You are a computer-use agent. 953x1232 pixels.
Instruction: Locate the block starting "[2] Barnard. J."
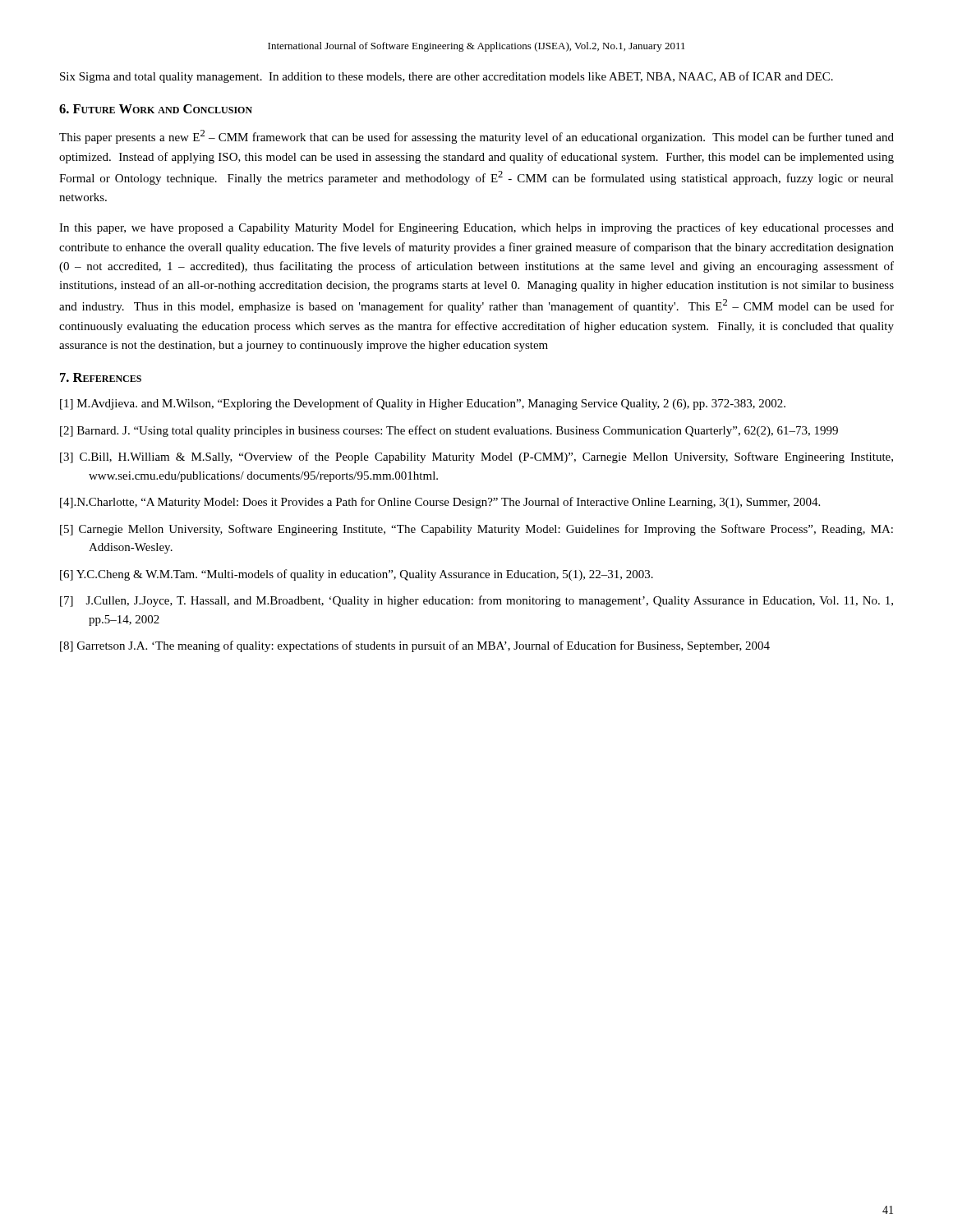[x=449, y=430]
